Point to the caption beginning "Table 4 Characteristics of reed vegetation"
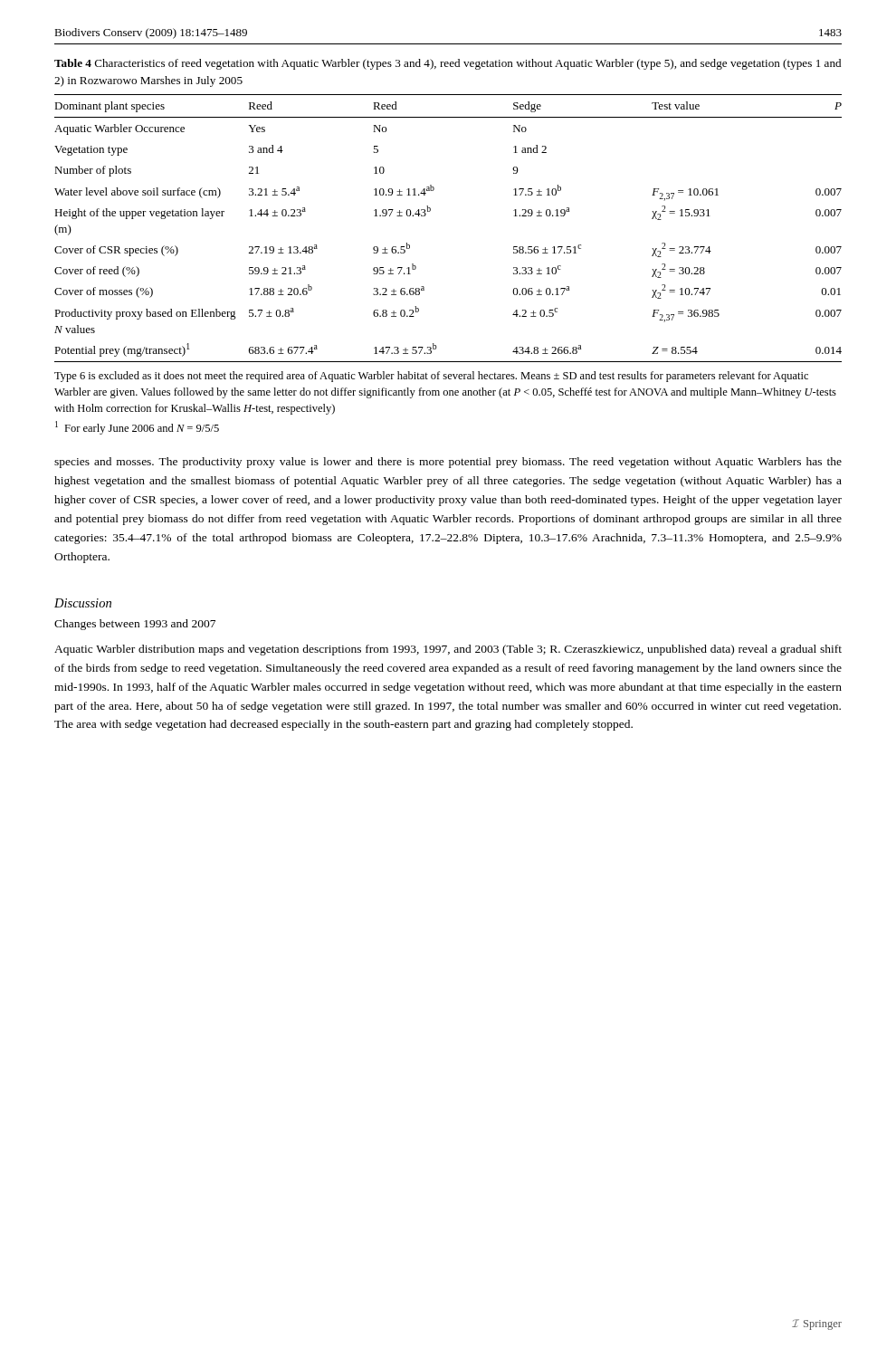Image resolution: width=896 pixels, height=1358 pixels. point(448,72)
